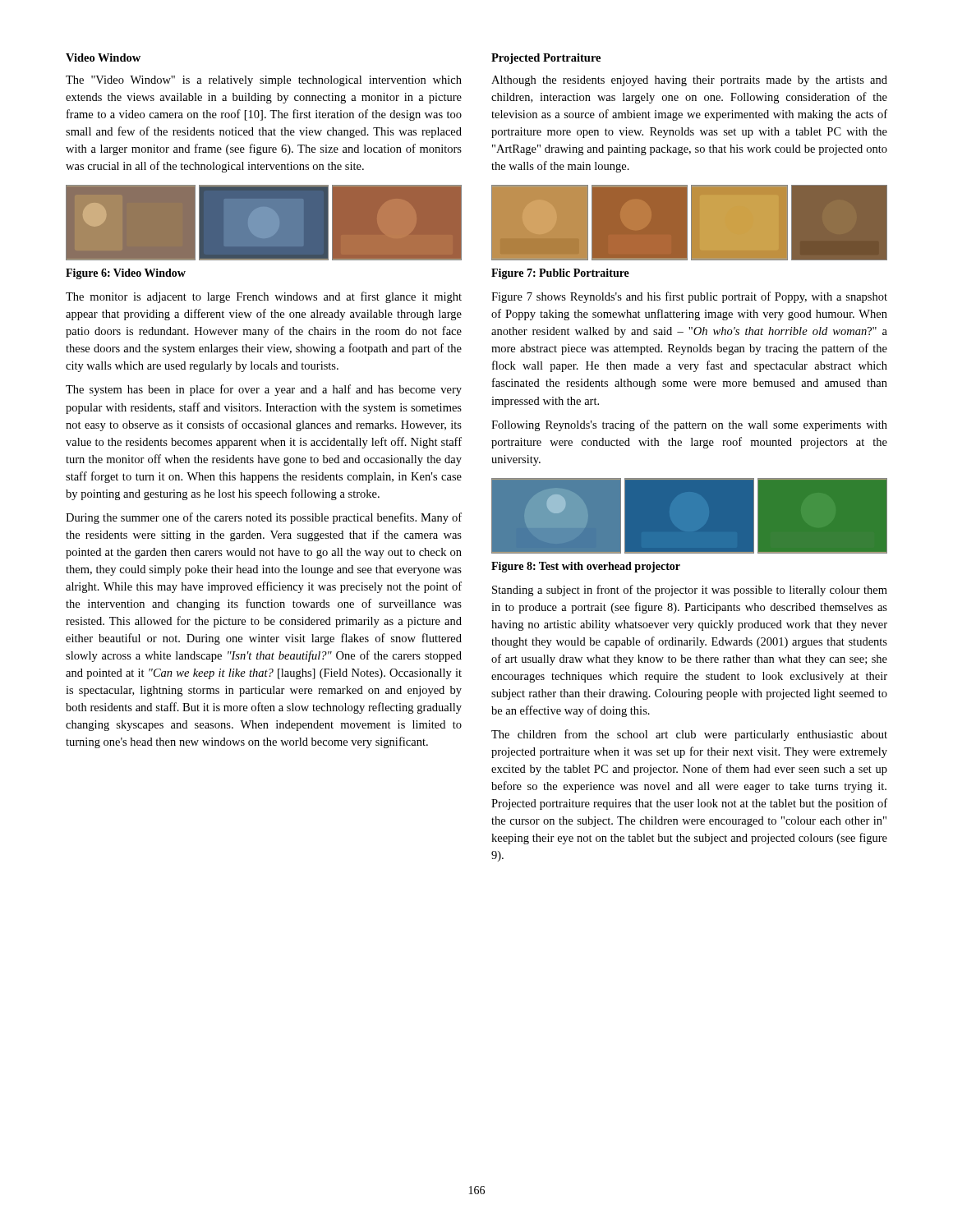Point to "Projected Portraiture"
The height and width of the screenshot is (1232, 953).
(x=546, y=59)
